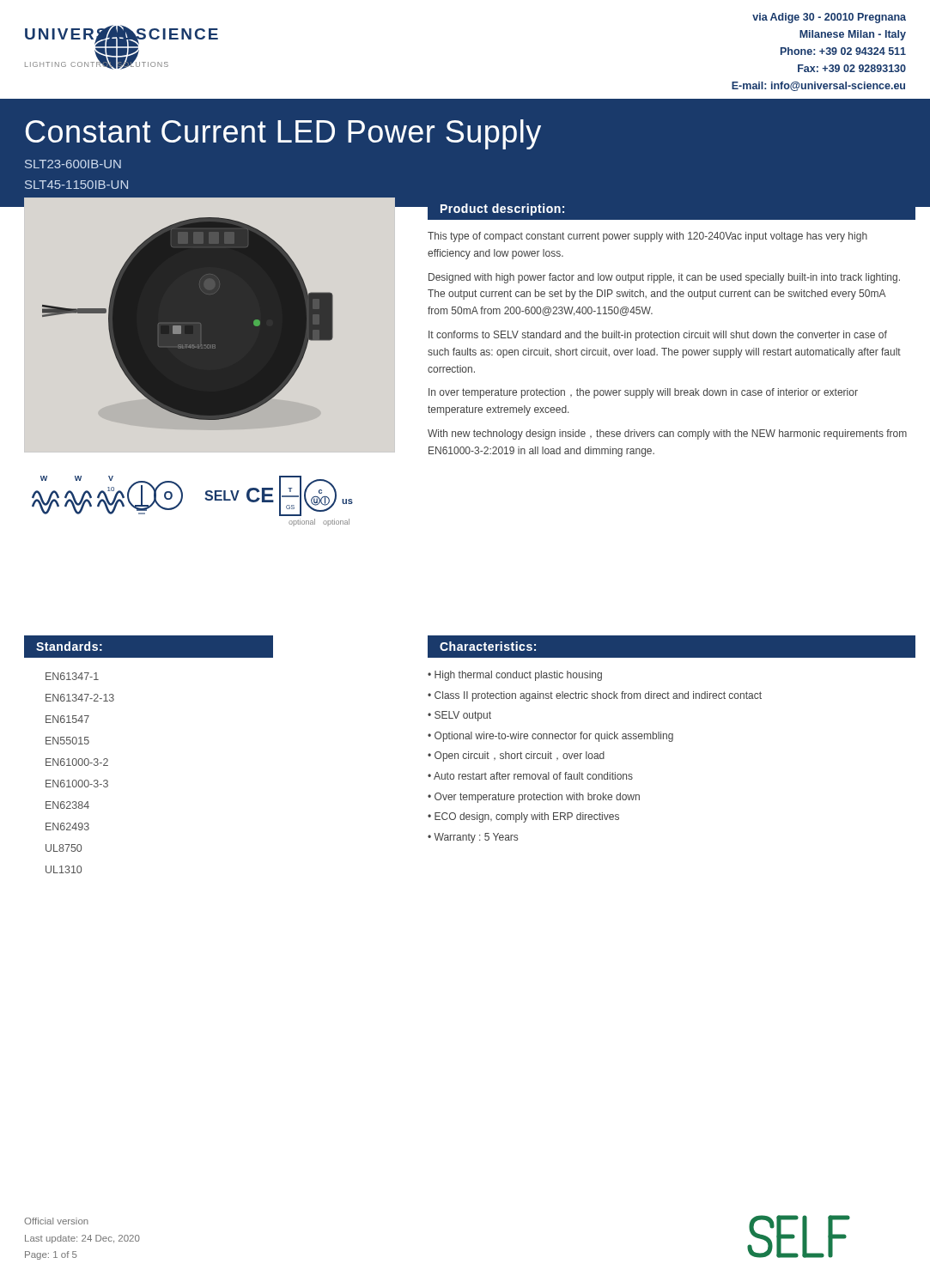Viewport: 930px width, 1288px height.
Task: Find "SELV output" on this page
Action: [463, 715]
